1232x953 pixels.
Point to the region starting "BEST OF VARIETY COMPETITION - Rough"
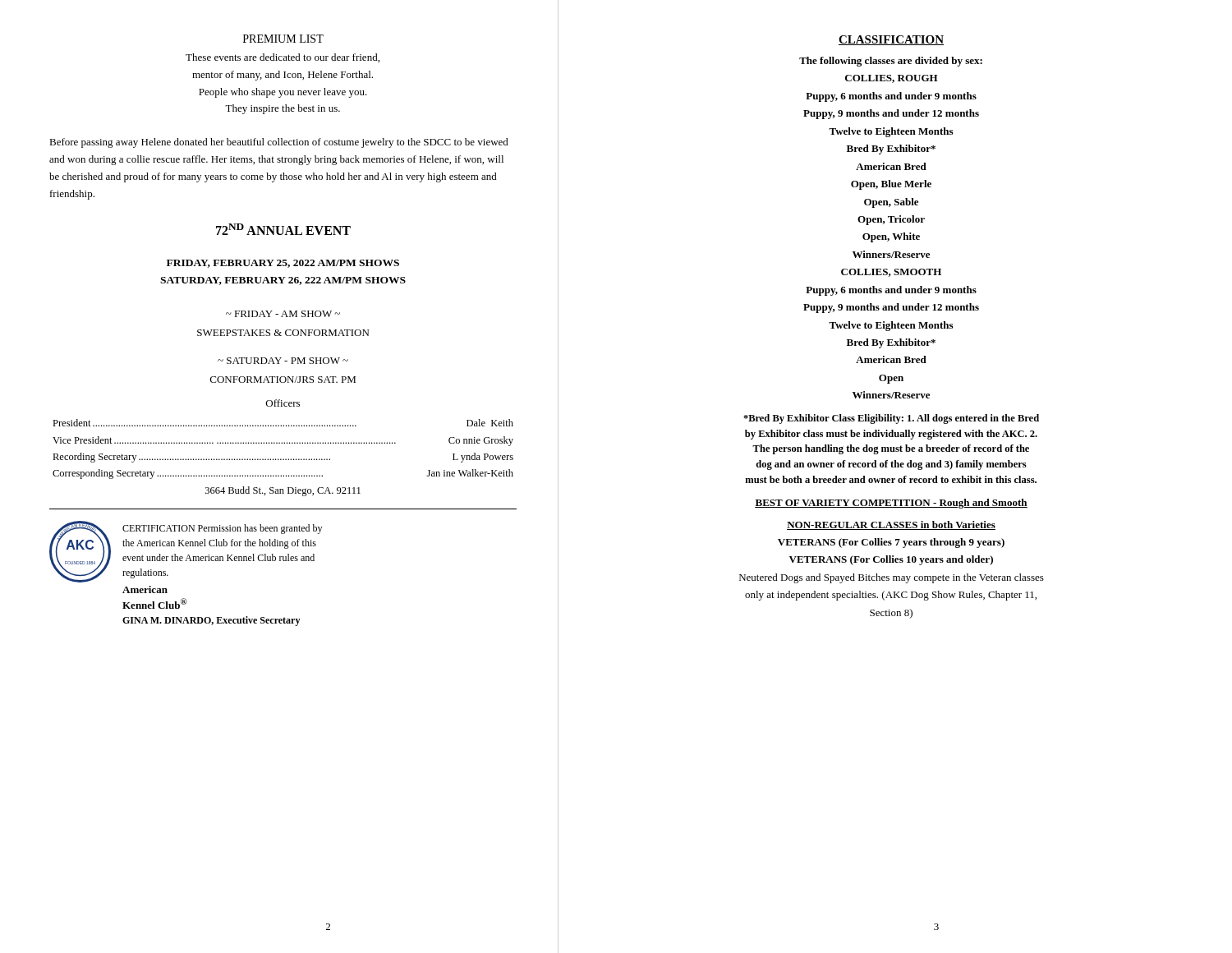point(891,502)
